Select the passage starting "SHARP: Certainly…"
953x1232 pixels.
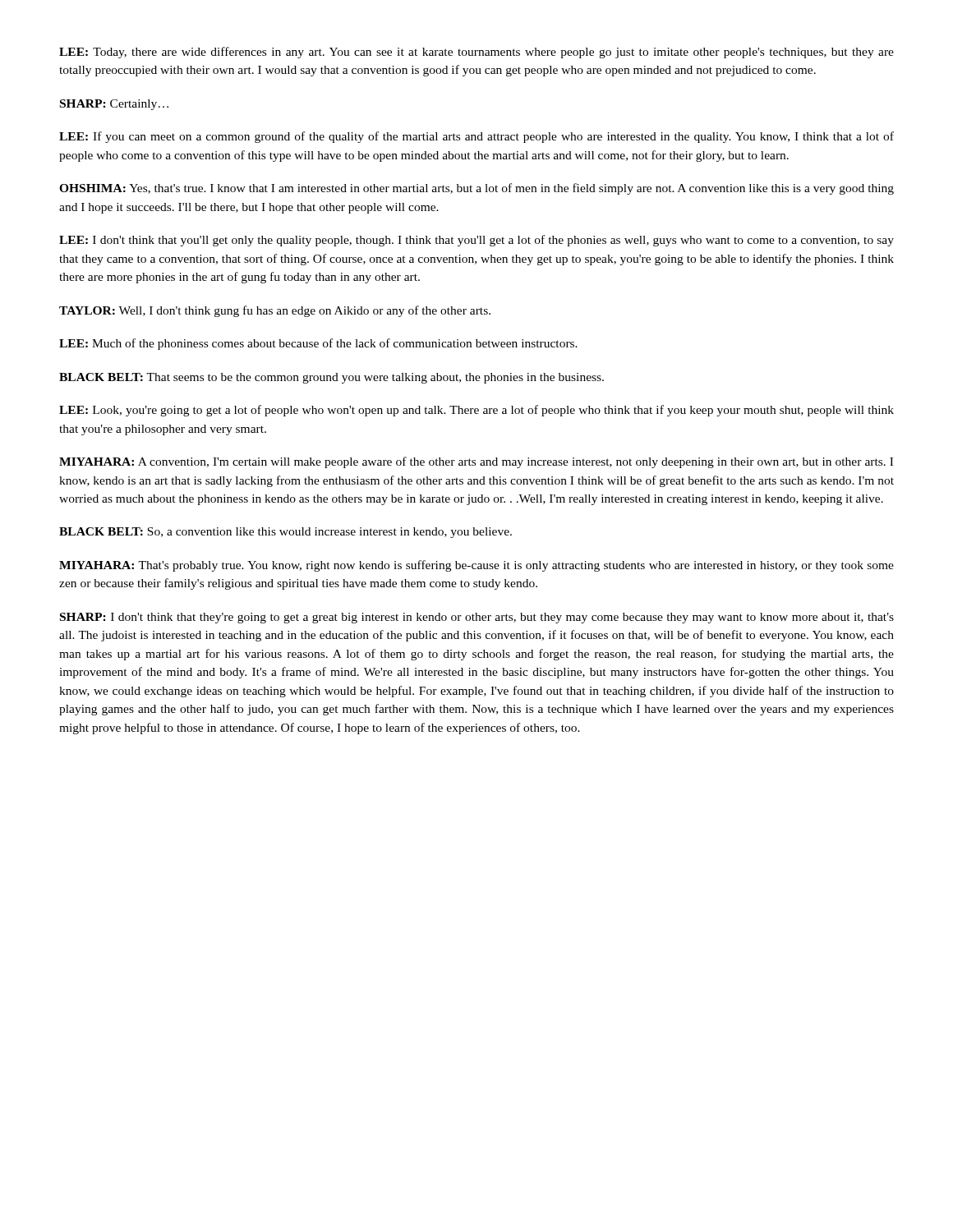[x=115, y=103]
